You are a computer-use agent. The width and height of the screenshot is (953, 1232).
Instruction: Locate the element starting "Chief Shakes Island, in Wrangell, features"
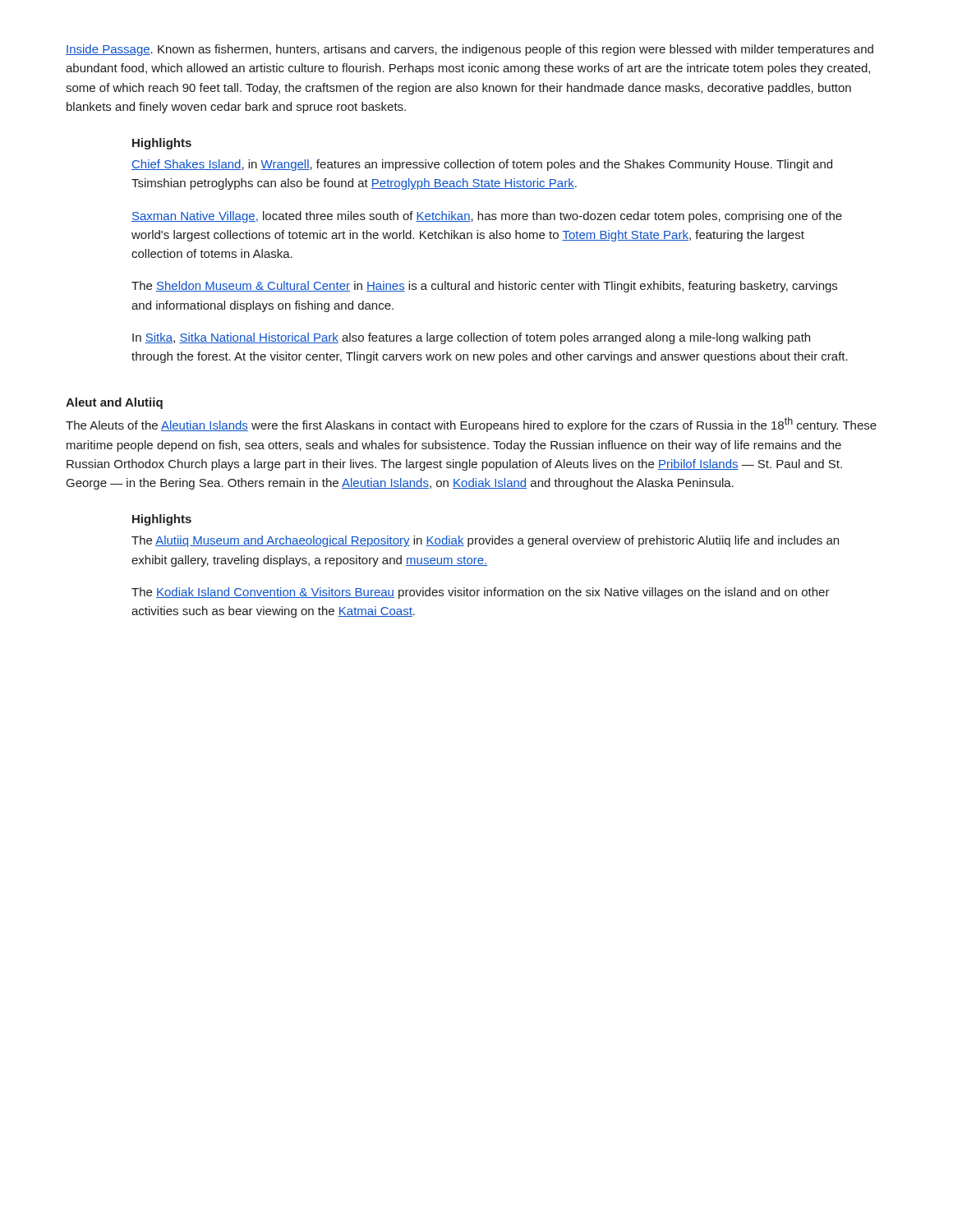(x=482, y=173)
